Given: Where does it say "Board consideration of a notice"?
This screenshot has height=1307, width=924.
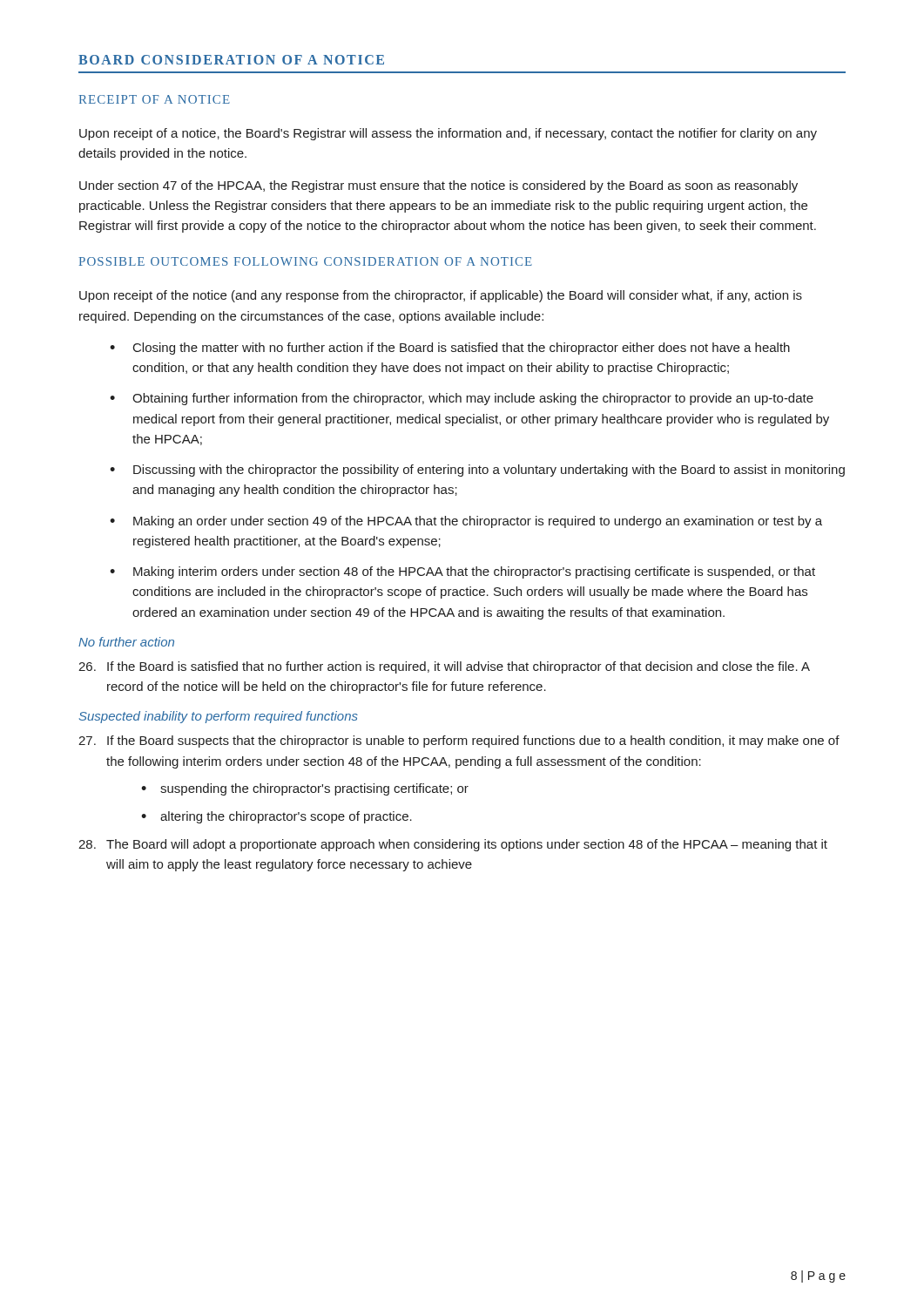Looking at the screenshot, I should point(462,63).
